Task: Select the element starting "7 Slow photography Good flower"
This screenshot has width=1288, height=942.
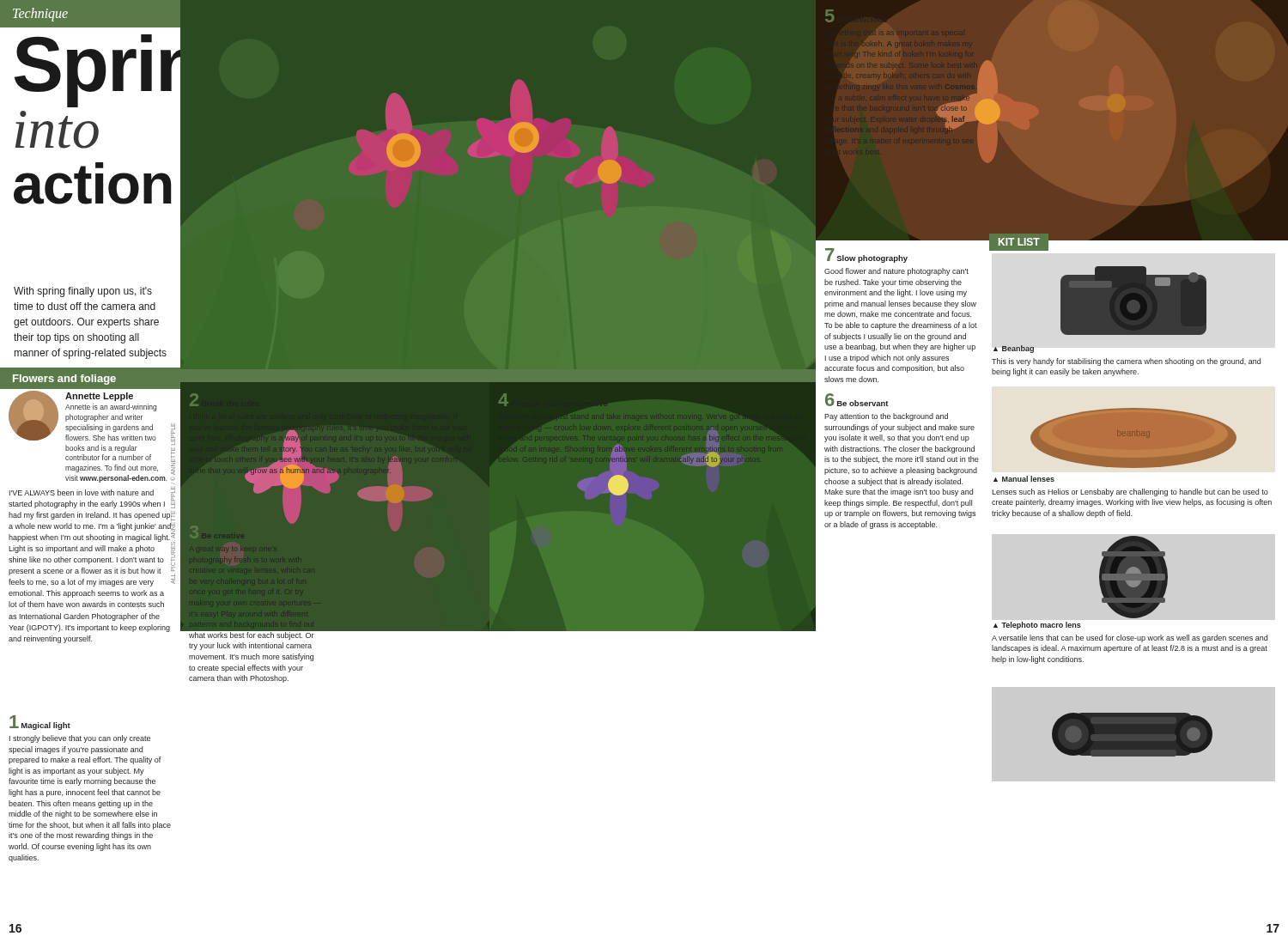Action: (902, 314)
